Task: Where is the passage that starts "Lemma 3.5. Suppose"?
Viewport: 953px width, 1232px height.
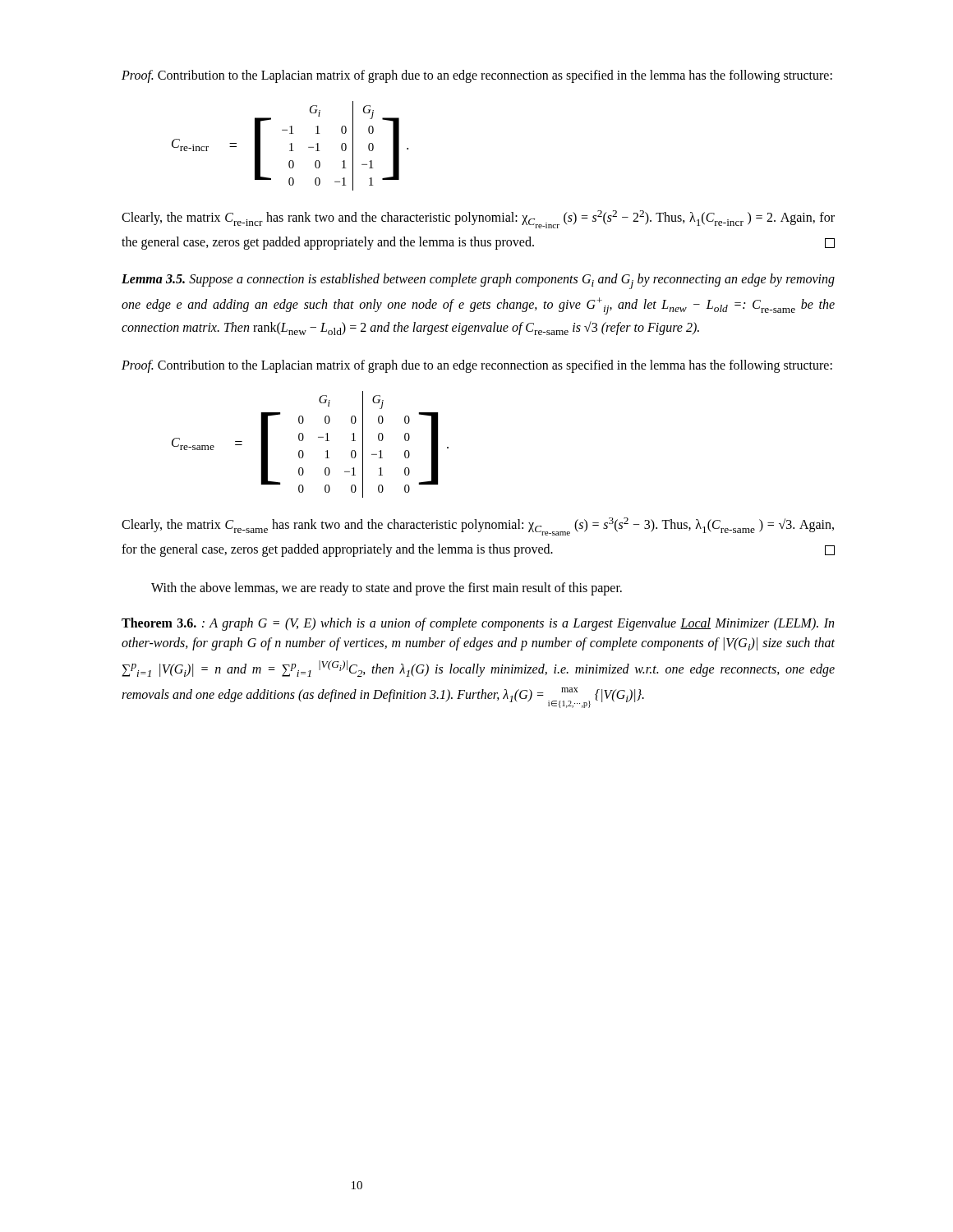Action: point(478,305)
